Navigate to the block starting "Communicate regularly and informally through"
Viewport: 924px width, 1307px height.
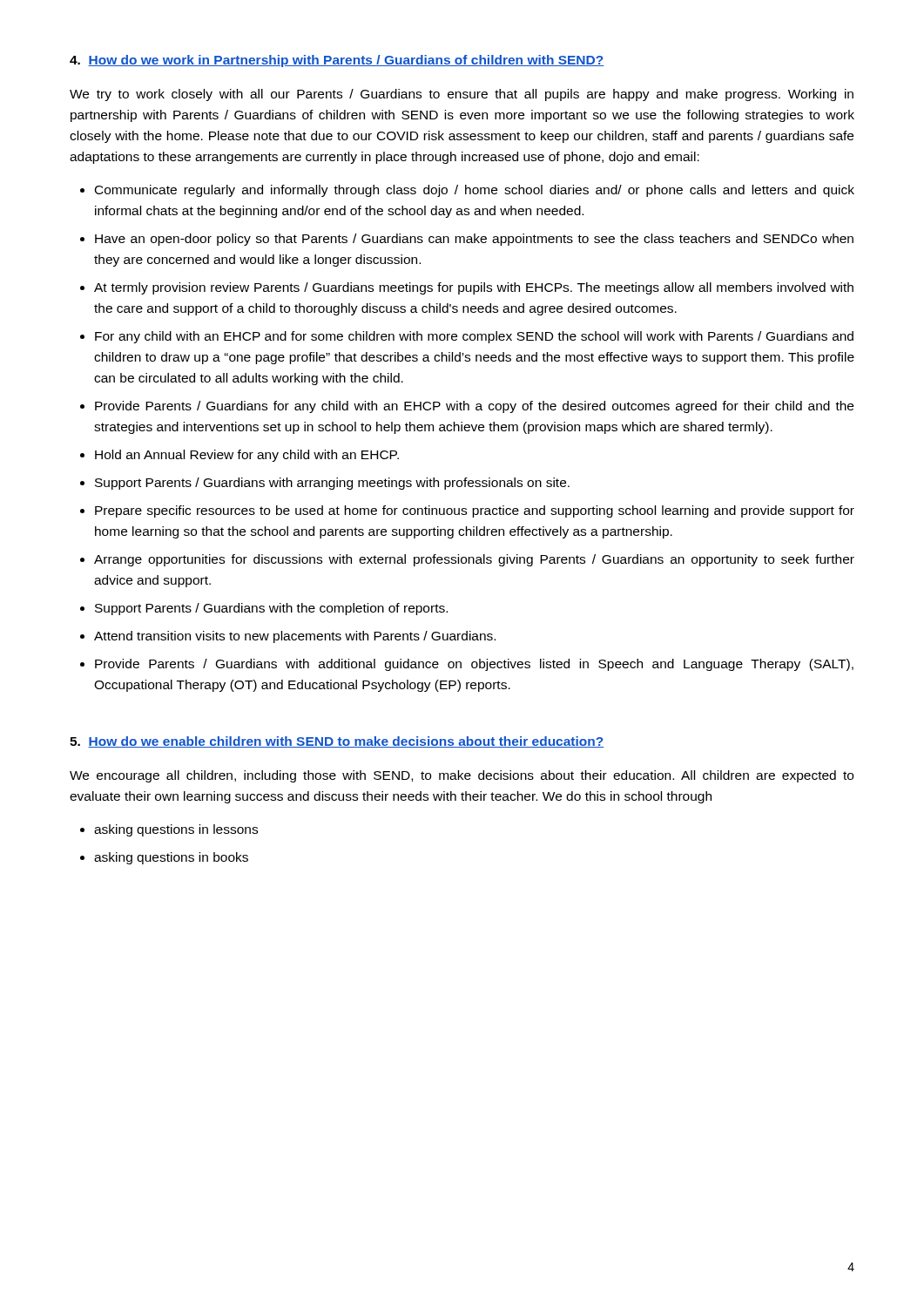click(474, 200)
